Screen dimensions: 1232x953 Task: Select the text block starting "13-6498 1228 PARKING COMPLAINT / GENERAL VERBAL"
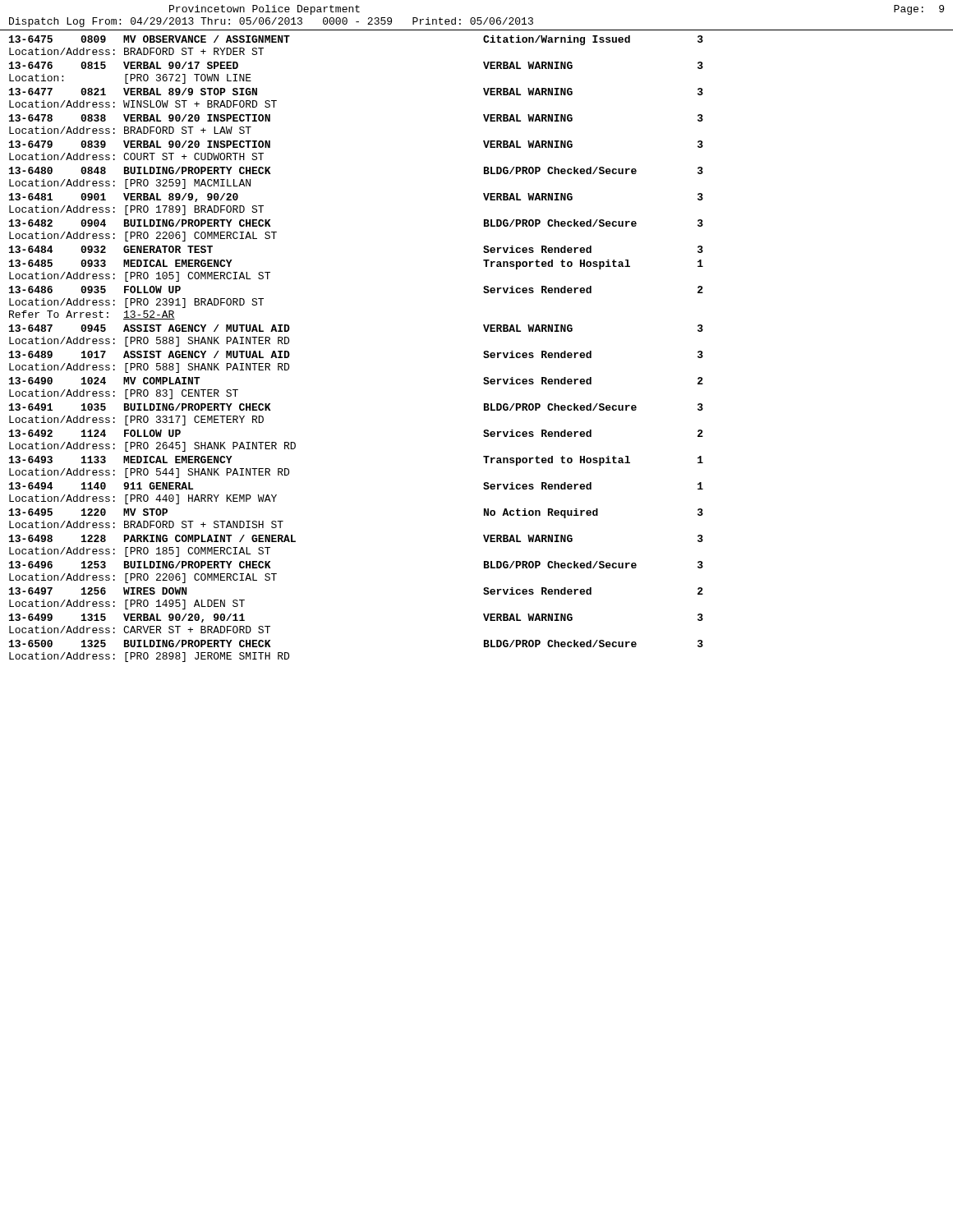click(x=476, y=545)
